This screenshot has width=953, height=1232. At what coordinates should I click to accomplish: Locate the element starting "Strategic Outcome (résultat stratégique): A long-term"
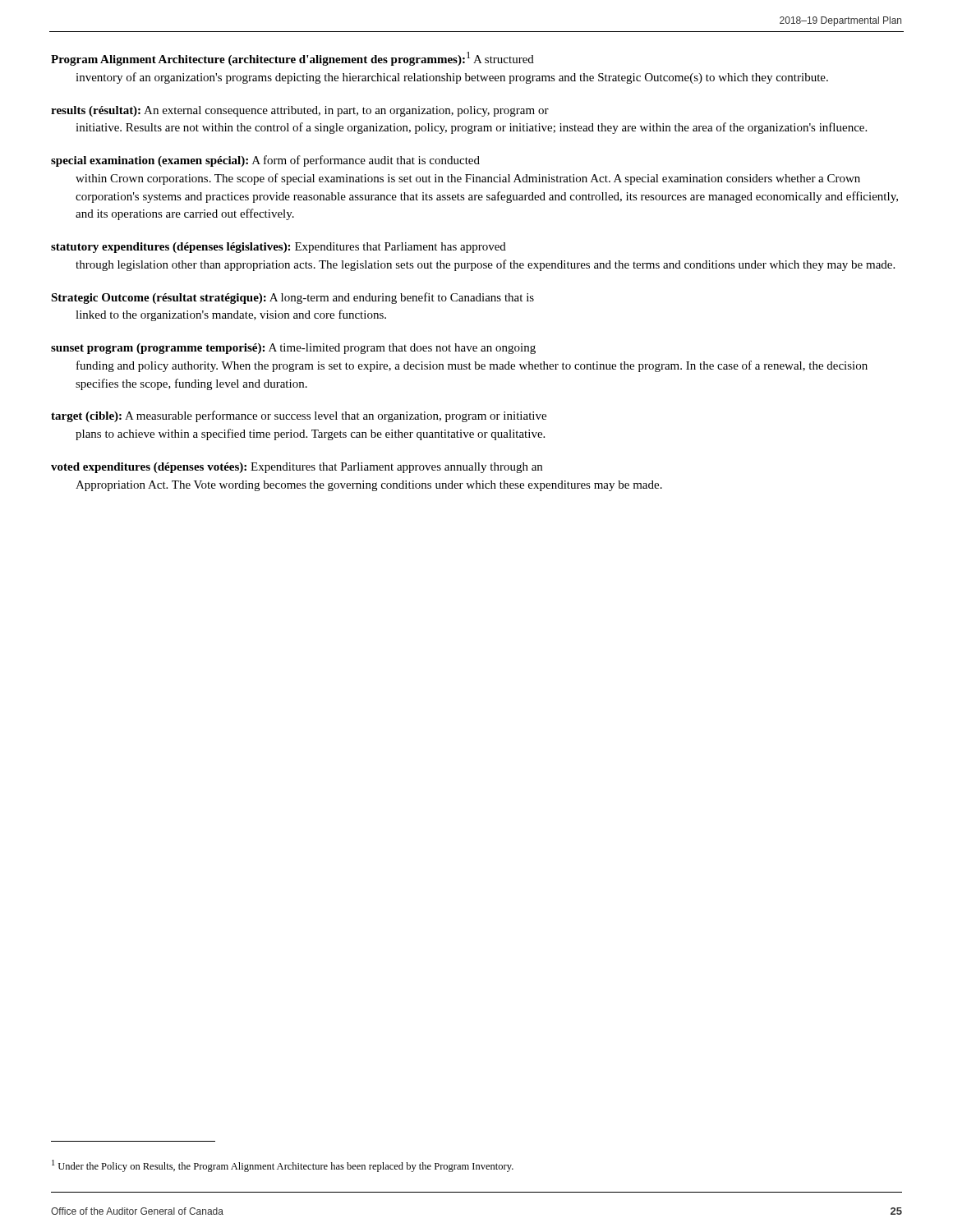476,307
